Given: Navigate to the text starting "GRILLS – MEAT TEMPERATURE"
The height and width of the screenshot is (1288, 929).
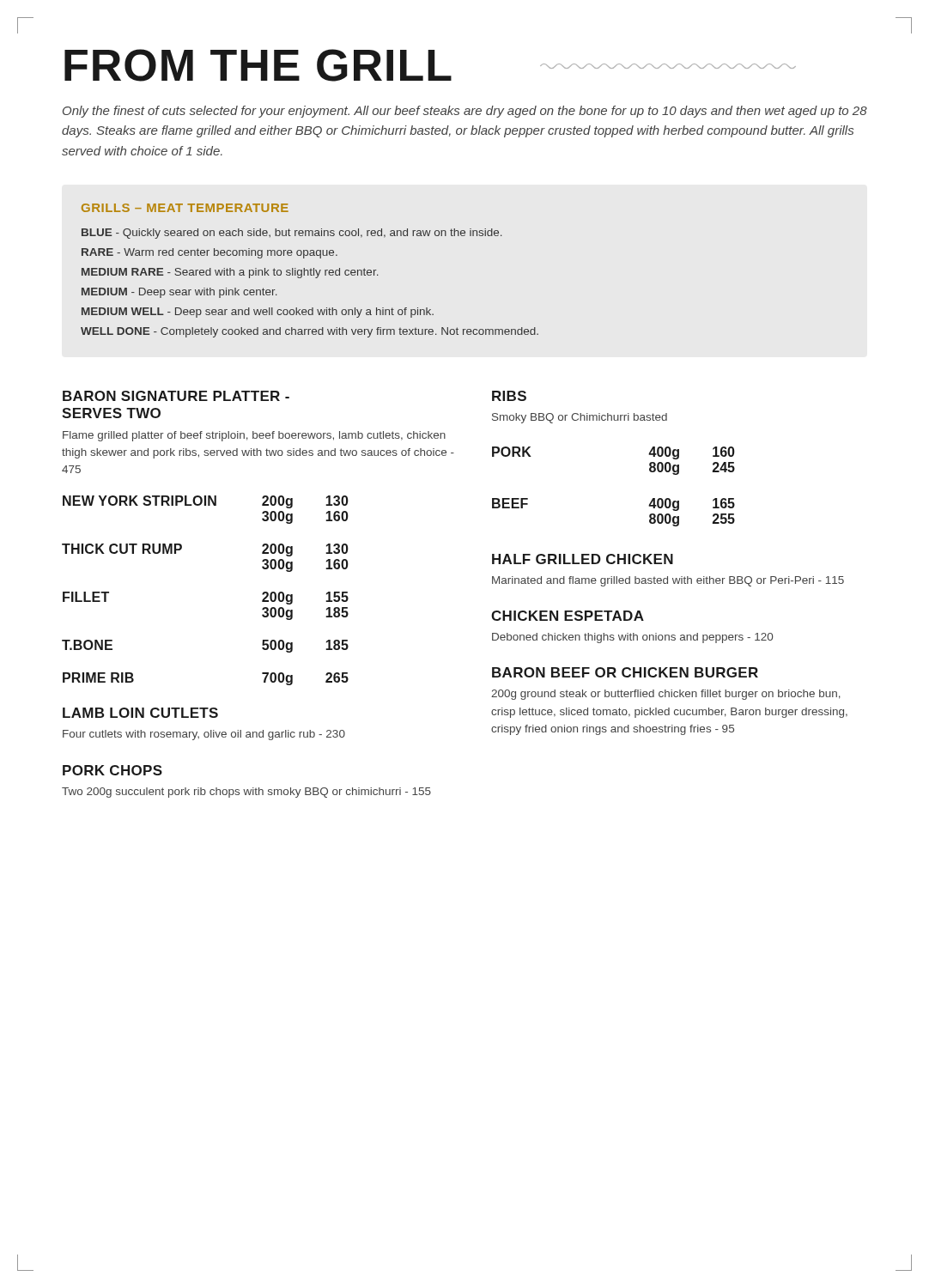Looking at the screenshot, I should (x=185, y=207).
